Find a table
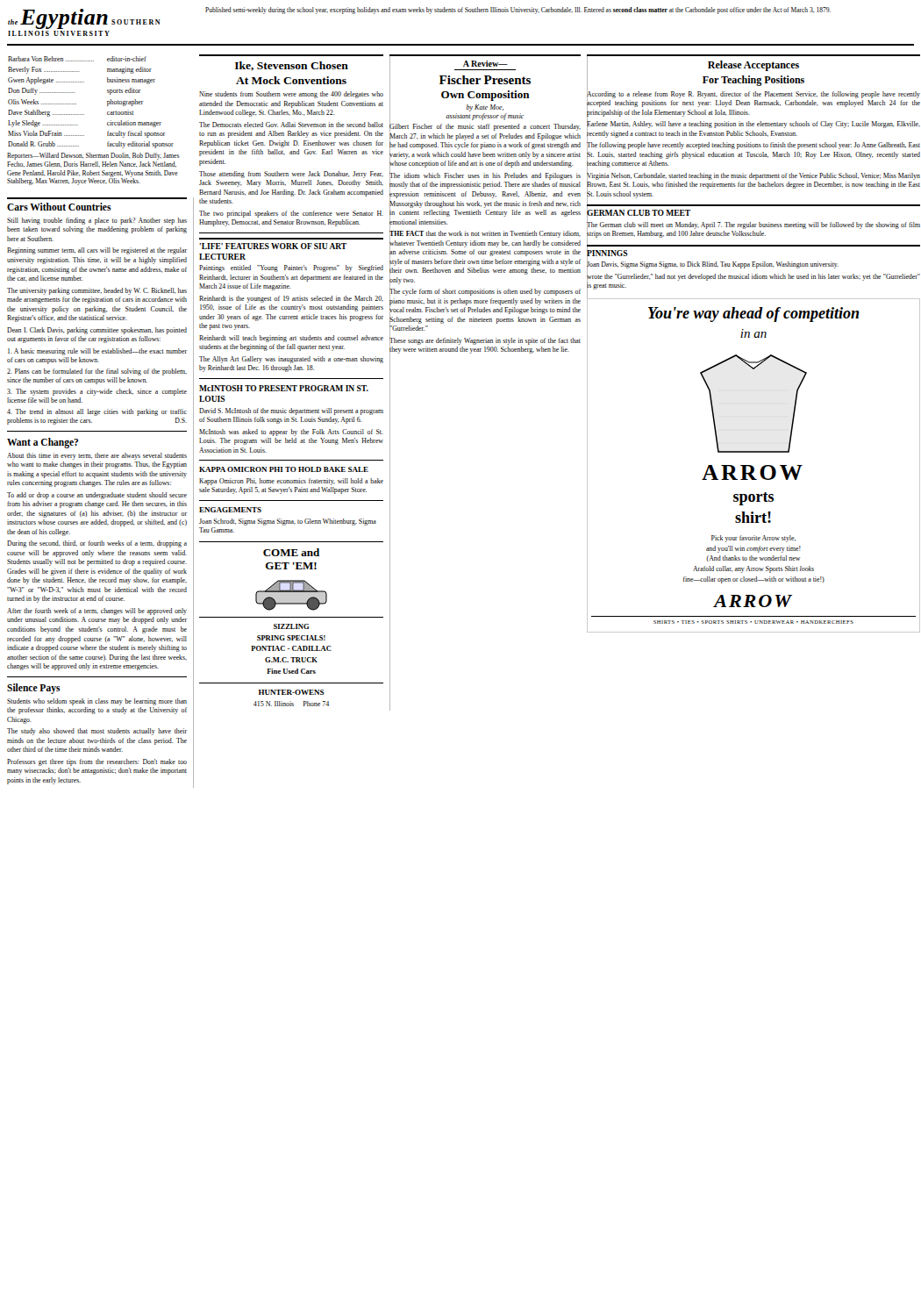Image resolution: width=921 pixels, height=1316 pixels. tap(95, 120)
